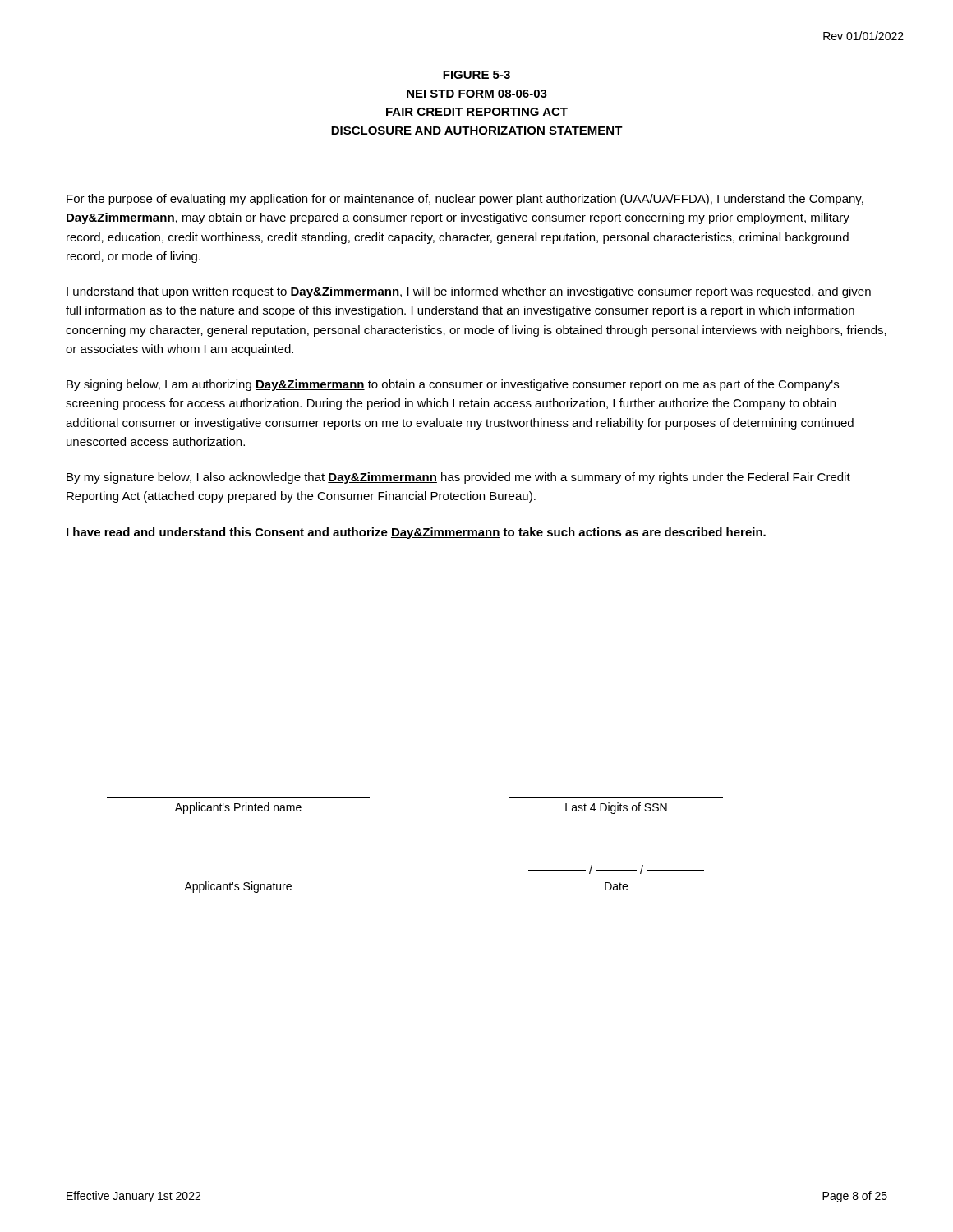Point to the region starting "By my signature below,"

coord(476,486)
